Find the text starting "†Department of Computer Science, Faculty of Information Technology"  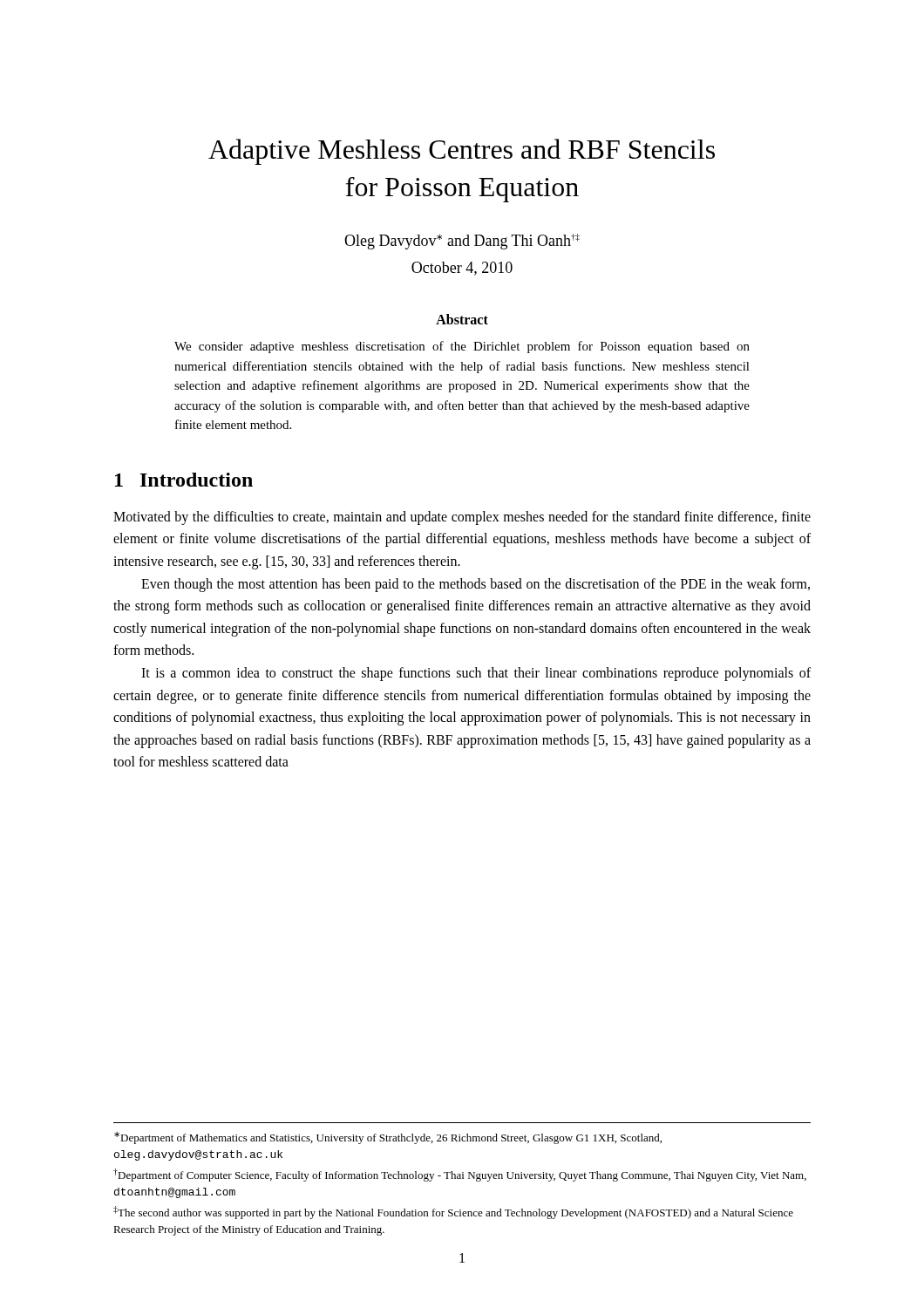pyautogui.click(x=460, y=1183)
